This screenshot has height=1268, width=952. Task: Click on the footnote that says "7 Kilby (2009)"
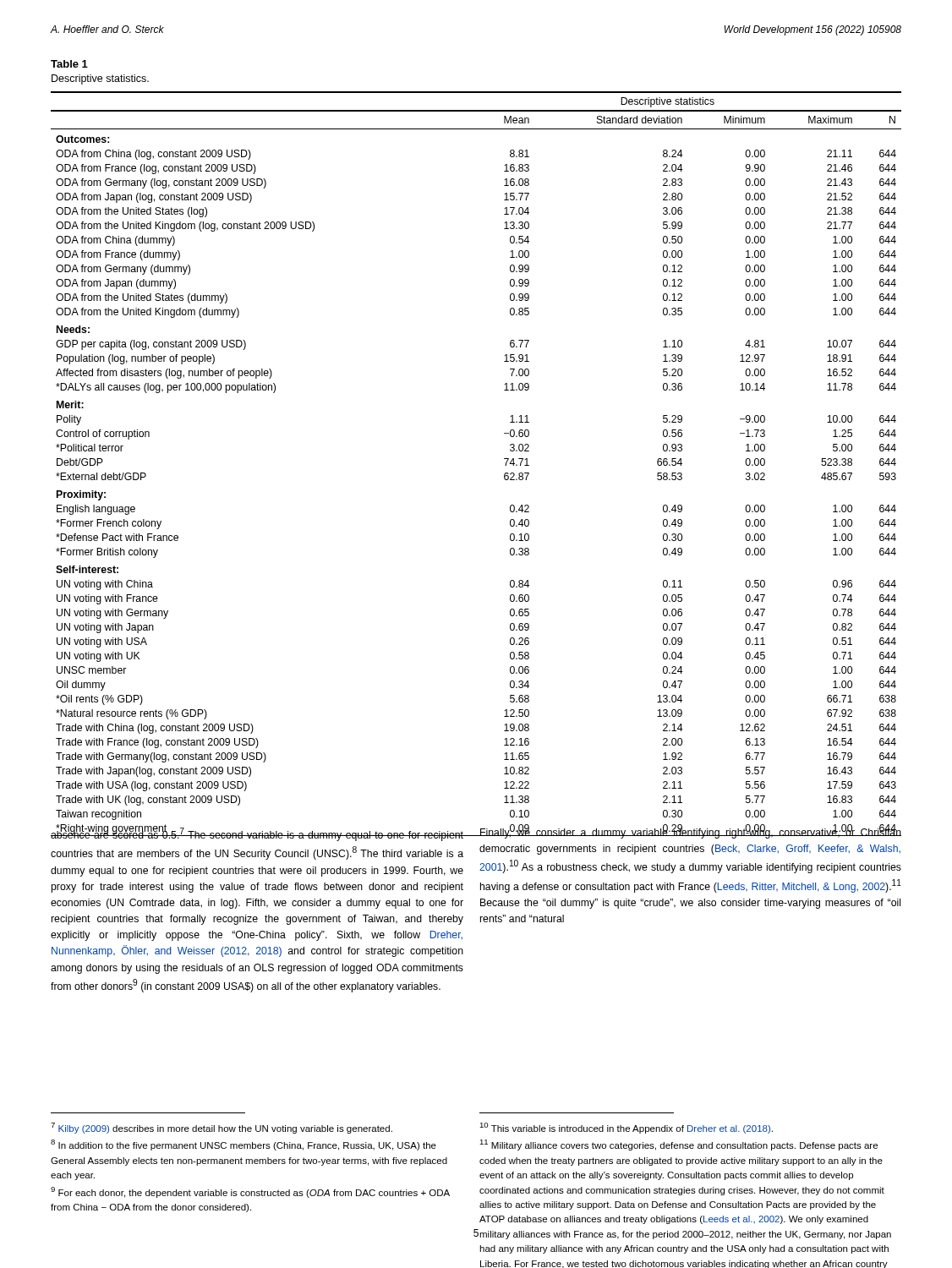(x=250, y=1166)
